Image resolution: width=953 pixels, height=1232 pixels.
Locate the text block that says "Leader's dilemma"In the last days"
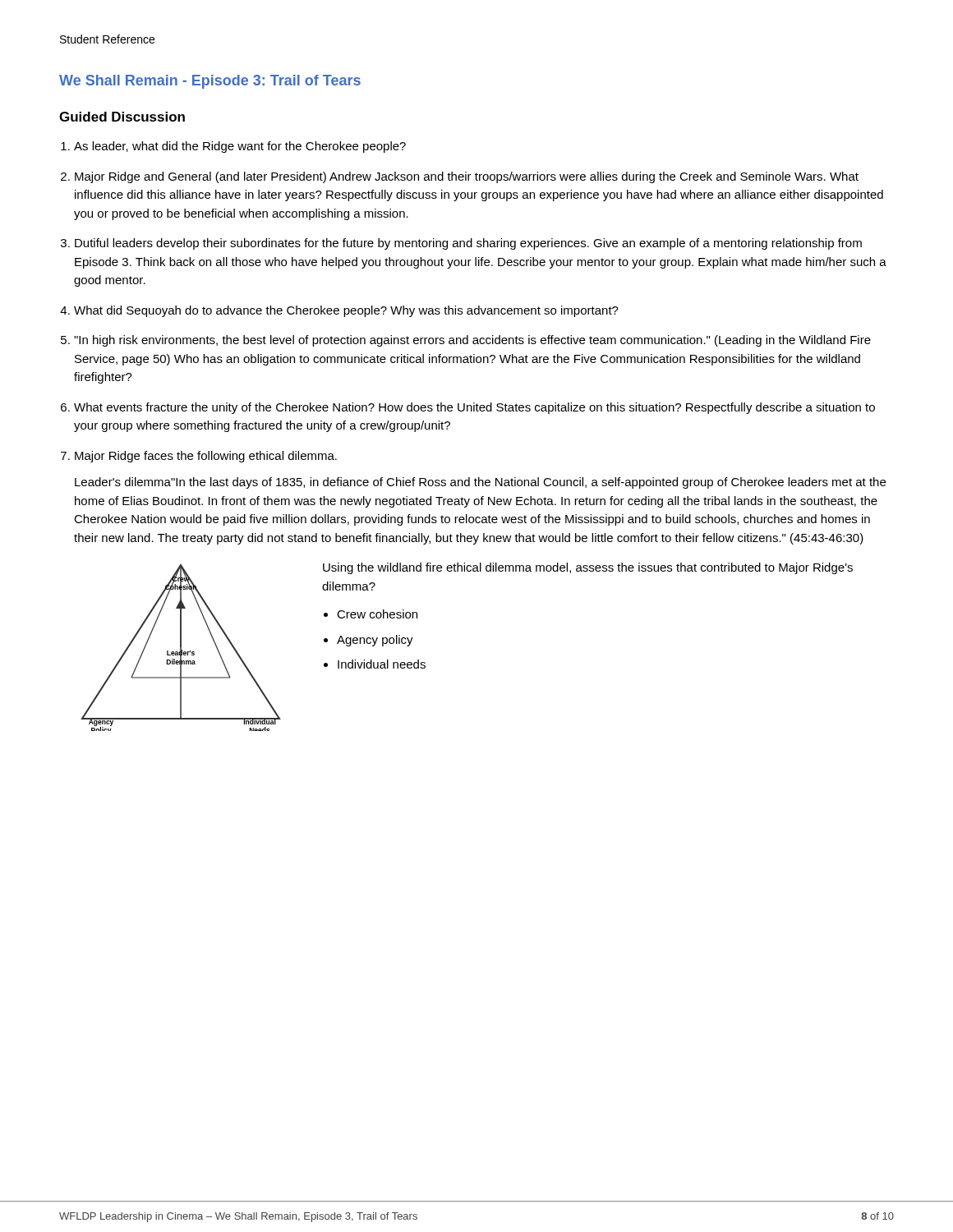tap(480, 509)
